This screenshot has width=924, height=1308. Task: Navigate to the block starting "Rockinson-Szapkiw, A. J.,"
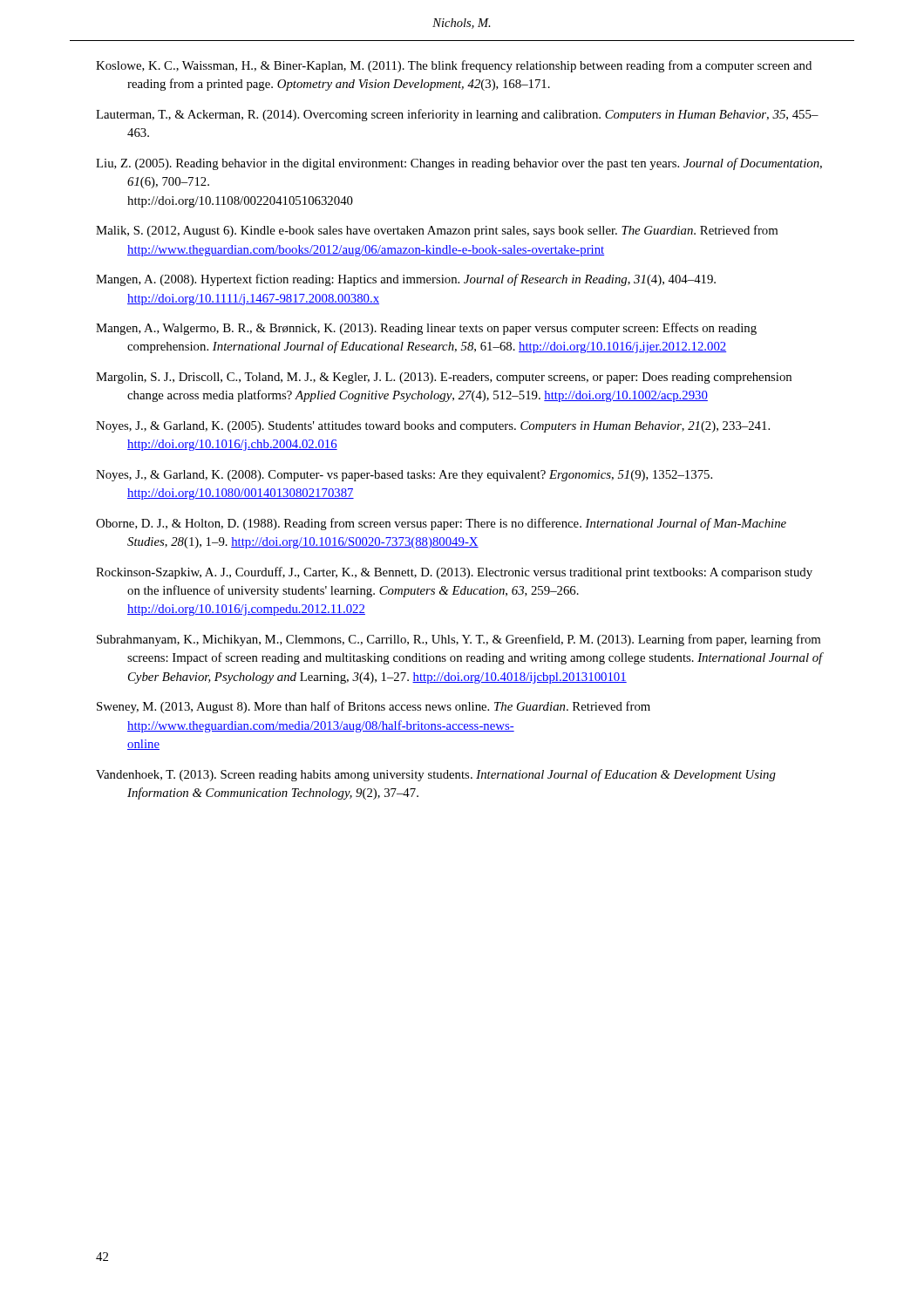(x=454, y=590)
